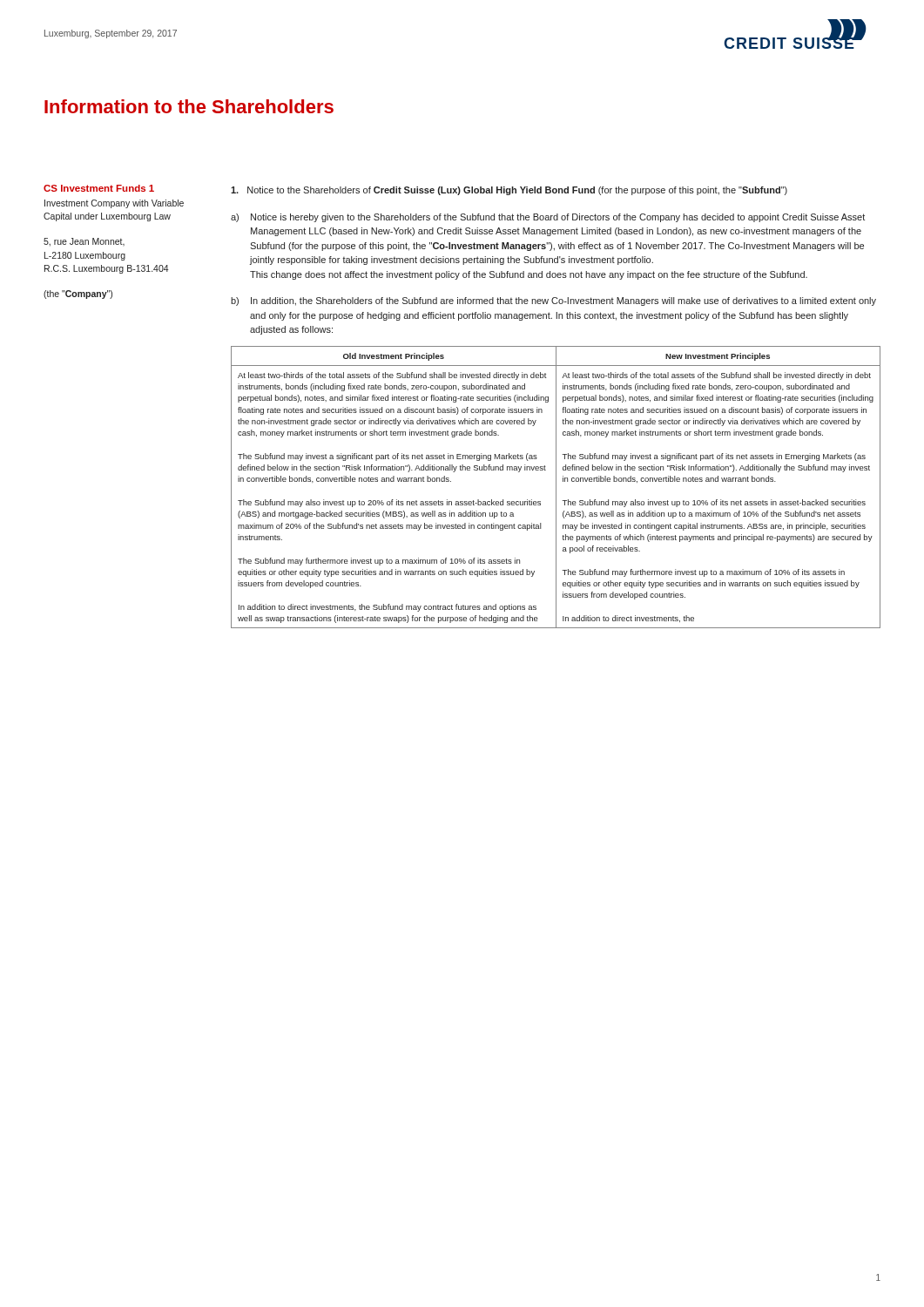Click the passage that begins "5, rue Jean Monnet,L-2180 LuxembourgR.C.S. Luxembourg"

106,255
